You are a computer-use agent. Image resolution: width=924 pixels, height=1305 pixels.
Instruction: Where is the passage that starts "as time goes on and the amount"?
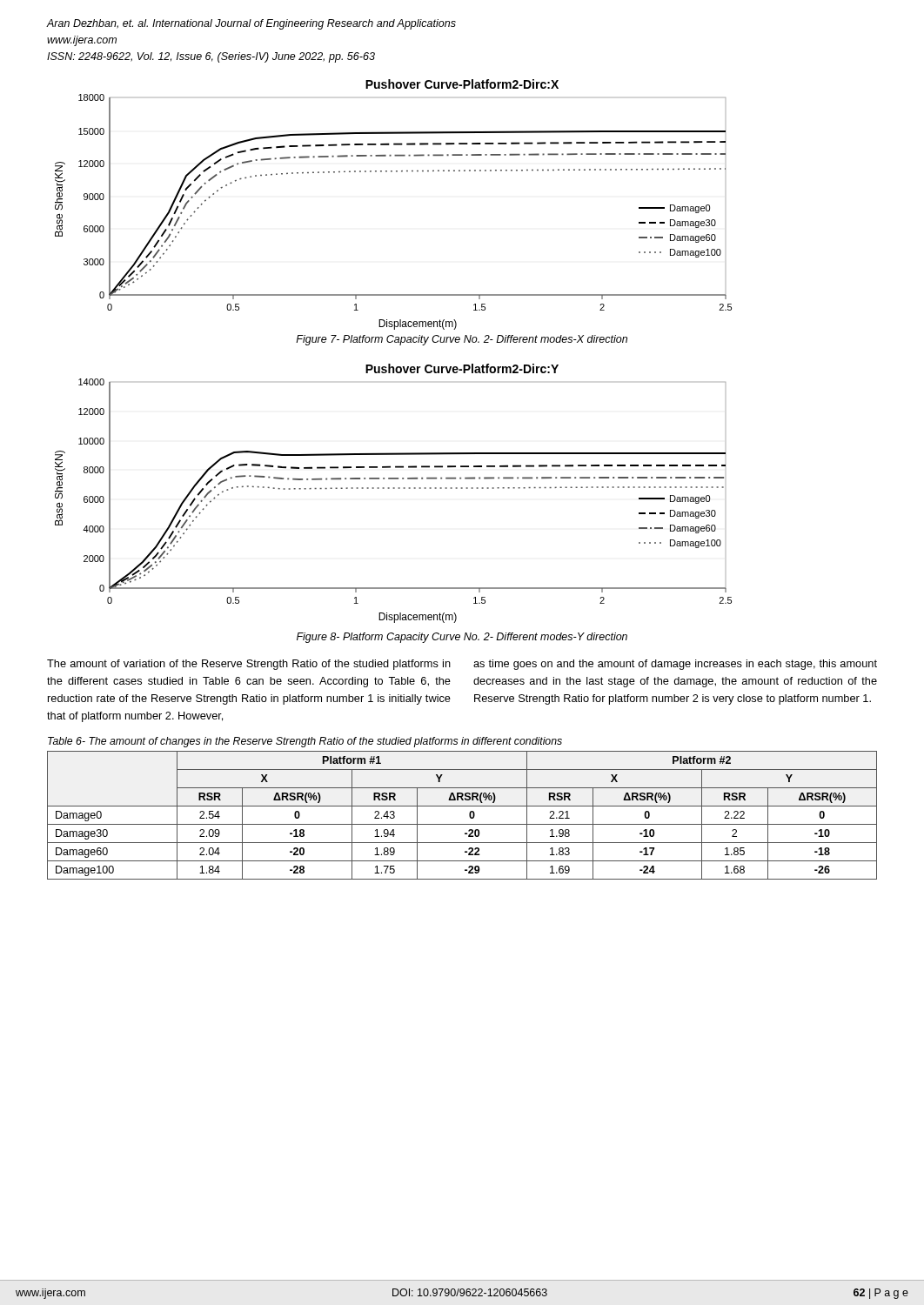[675, 681]
